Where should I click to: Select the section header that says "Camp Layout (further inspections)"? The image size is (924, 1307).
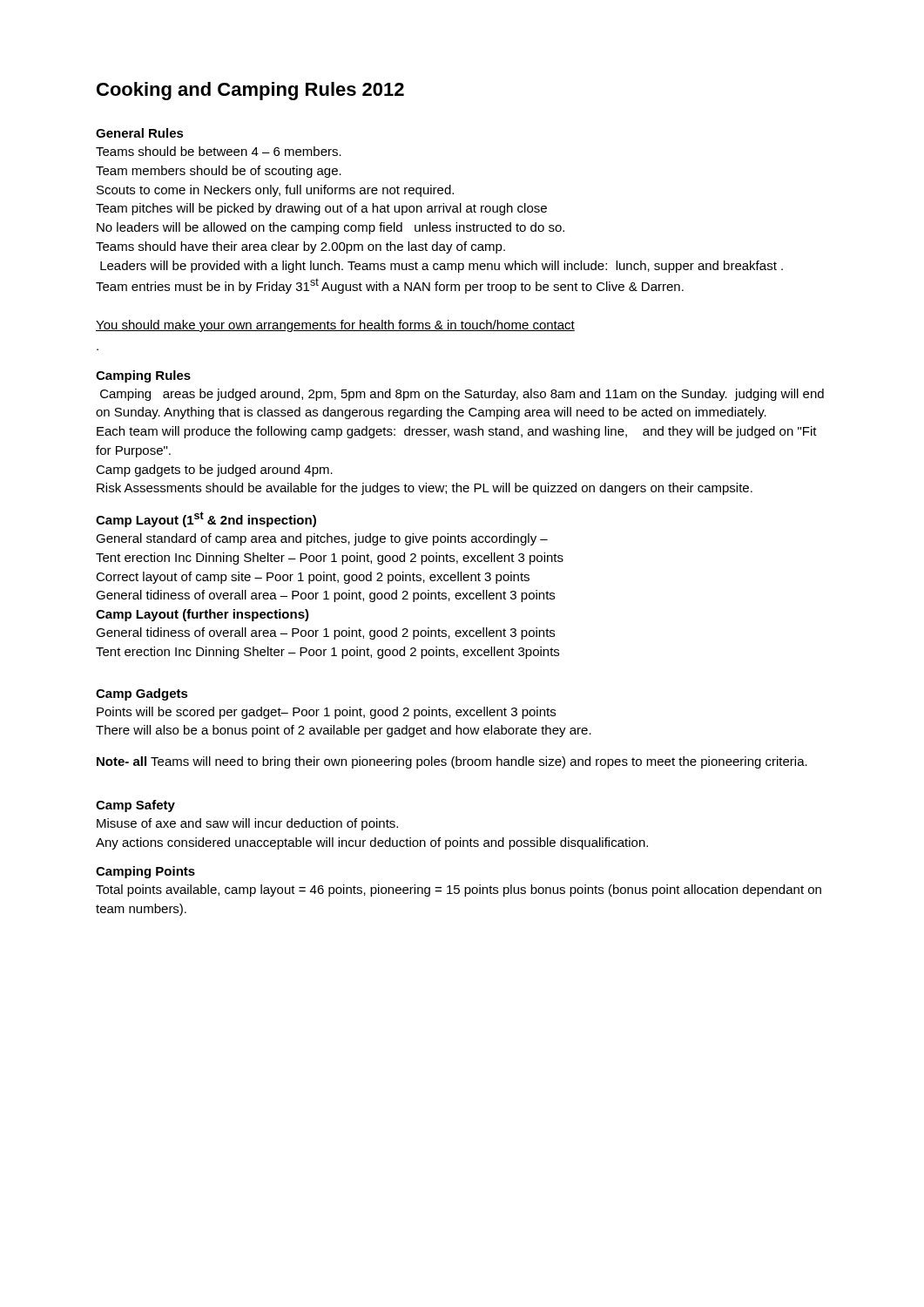click(202, 614)
